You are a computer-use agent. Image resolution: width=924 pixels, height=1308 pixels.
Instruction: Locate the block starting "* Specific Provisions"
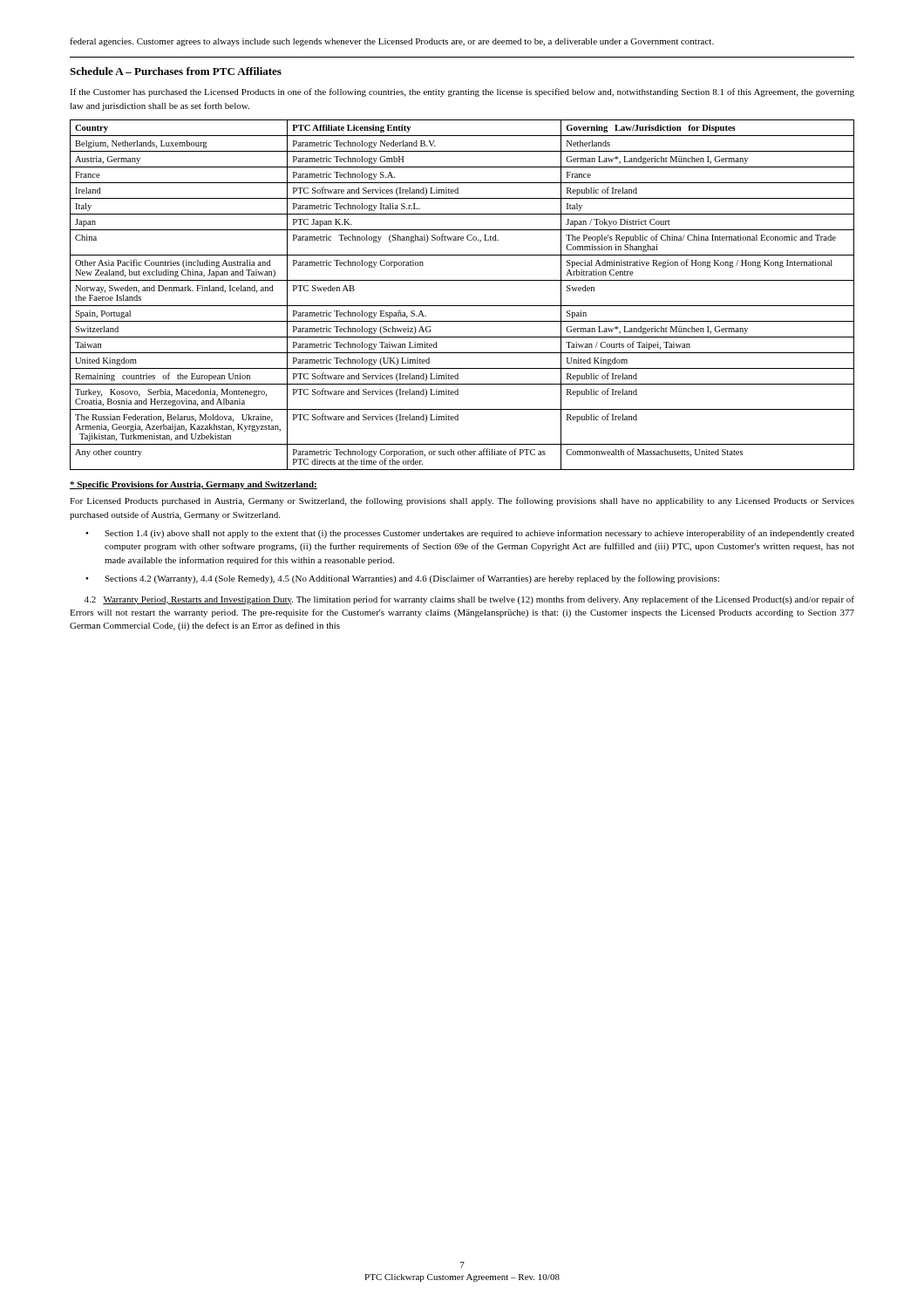193,484
